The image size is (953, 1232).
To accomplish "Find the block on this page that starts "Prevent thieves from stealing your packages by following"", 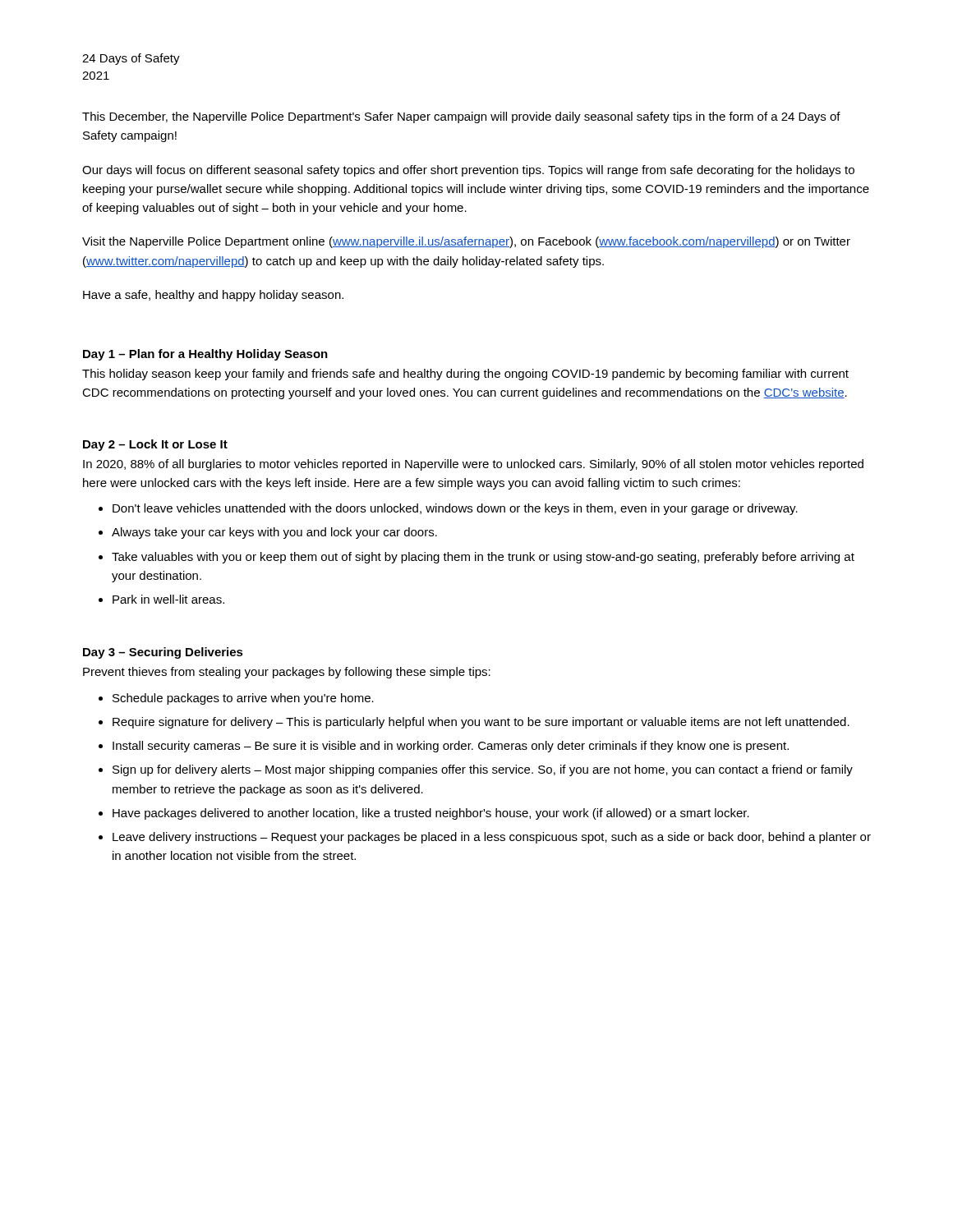I will coord(287,672).
